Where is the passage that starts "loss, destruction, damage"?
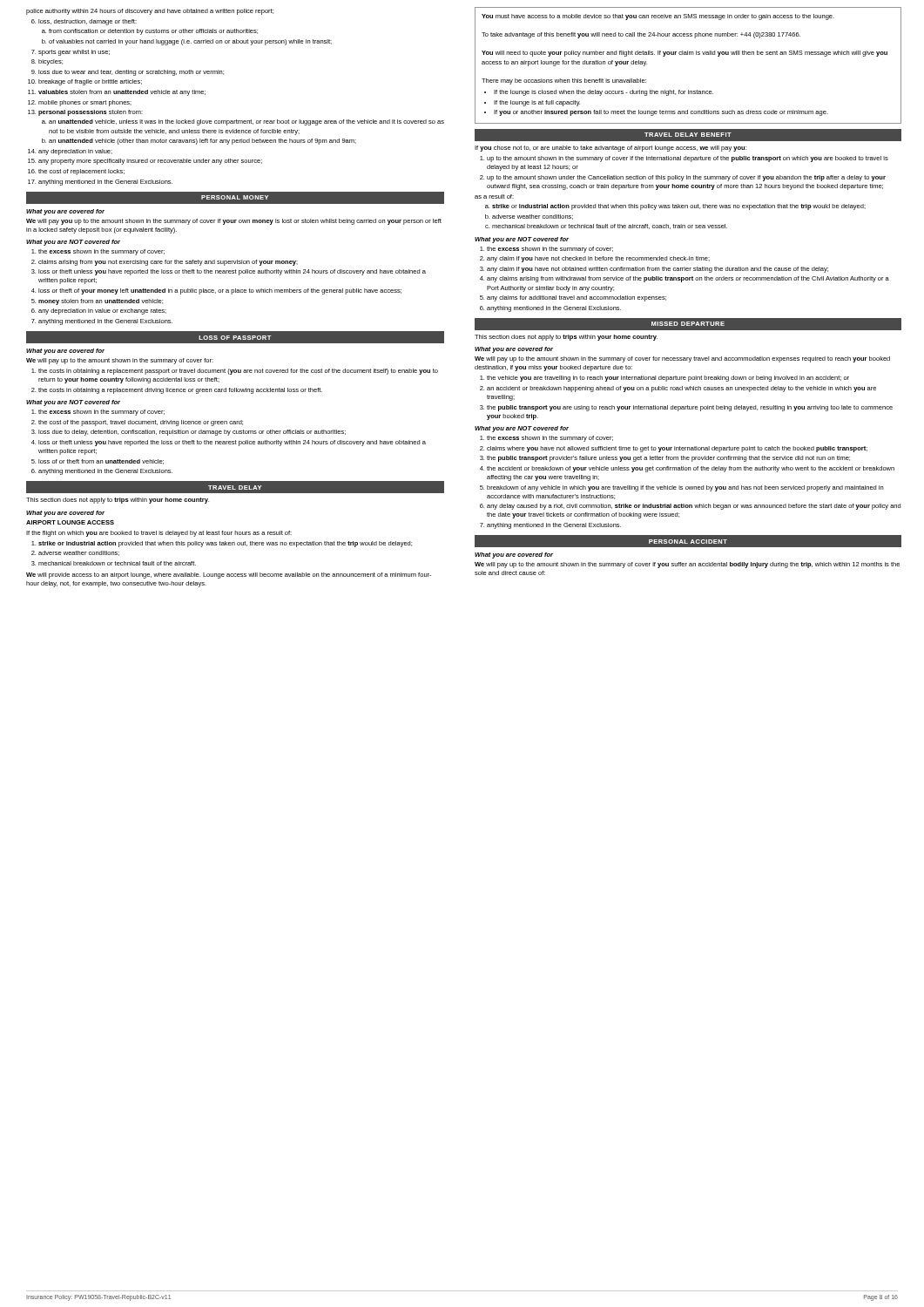This screenshot has height=1307, width=924. click(x=84, y=22)
